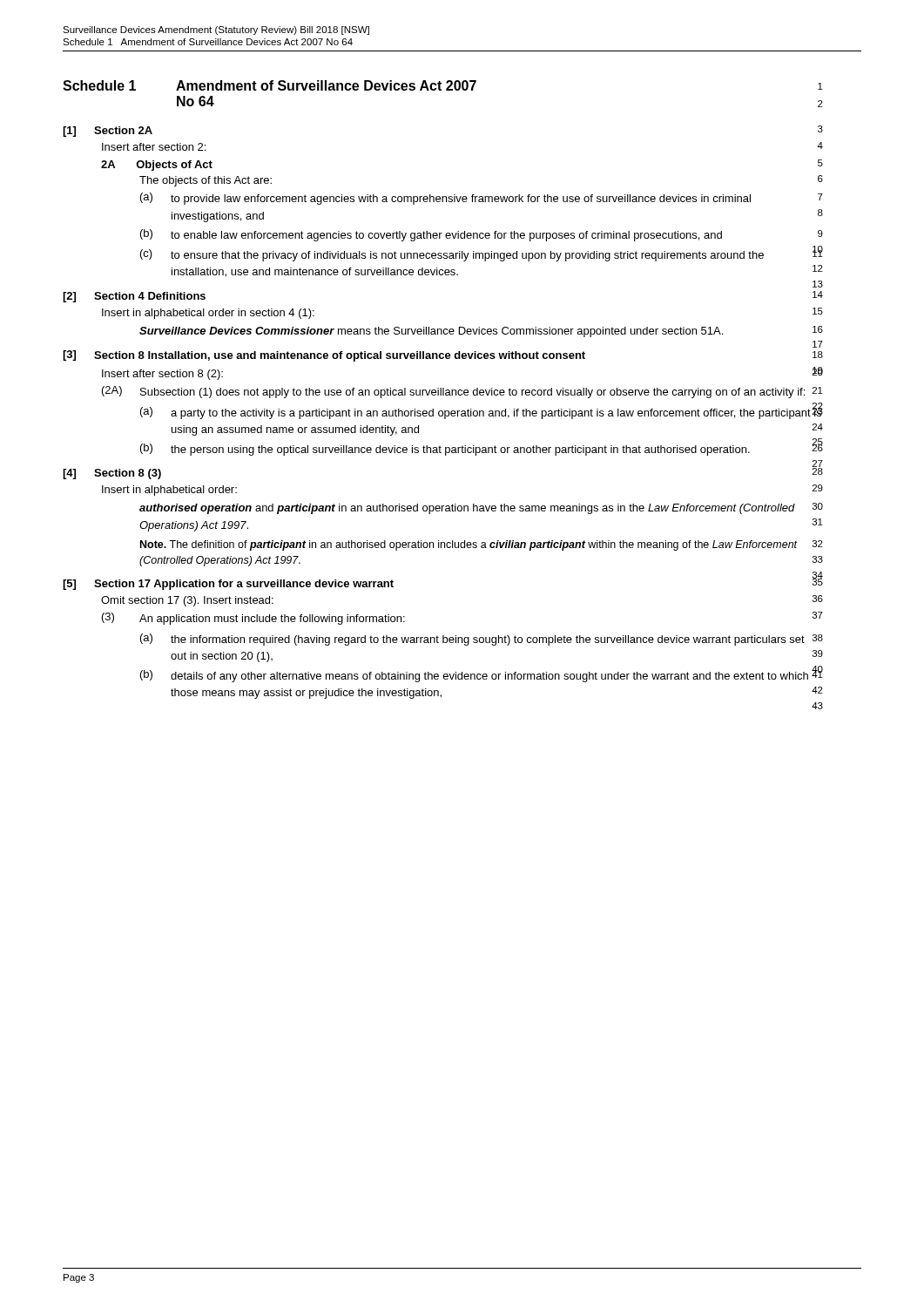Locate the list item that reads "(a) the information required (having regard to the"

[x=481, y=648]
